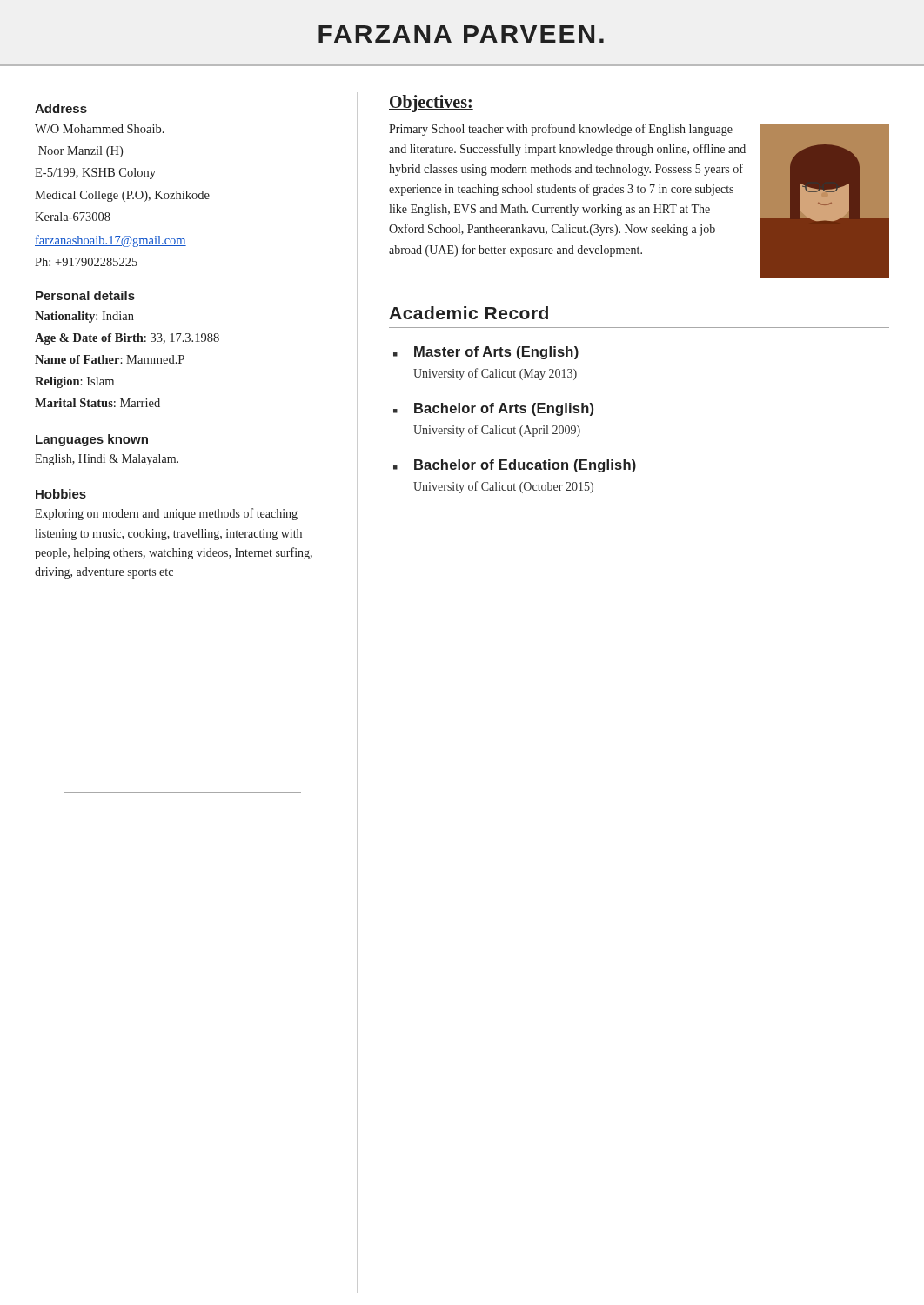Point to the region starting "▪ Bachelor of Arts (English) University of Calicut"
Viewport: 924px width, 1305px height.
click(493, 409)
